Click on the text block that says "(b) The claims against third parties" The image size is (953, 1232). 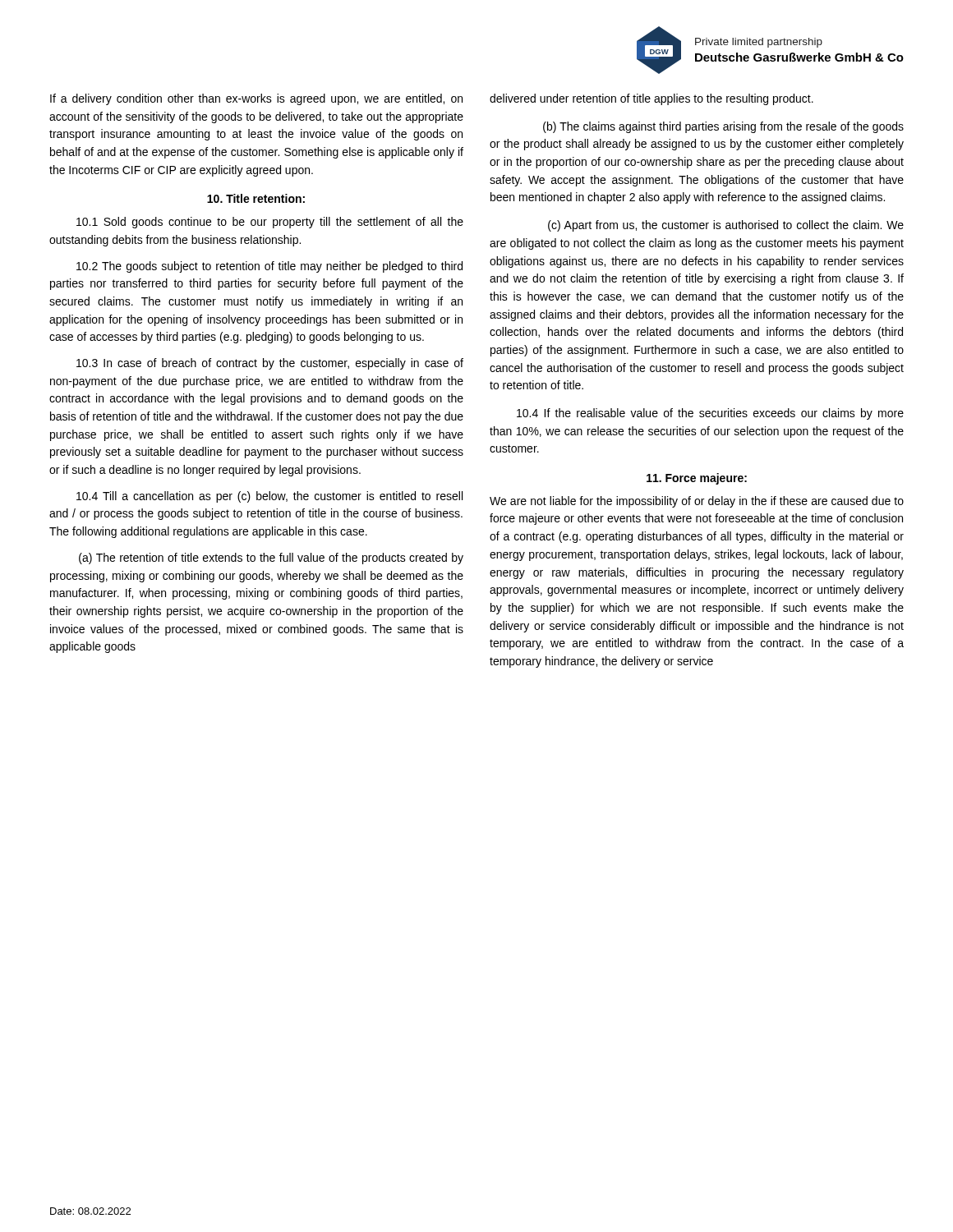697,162
